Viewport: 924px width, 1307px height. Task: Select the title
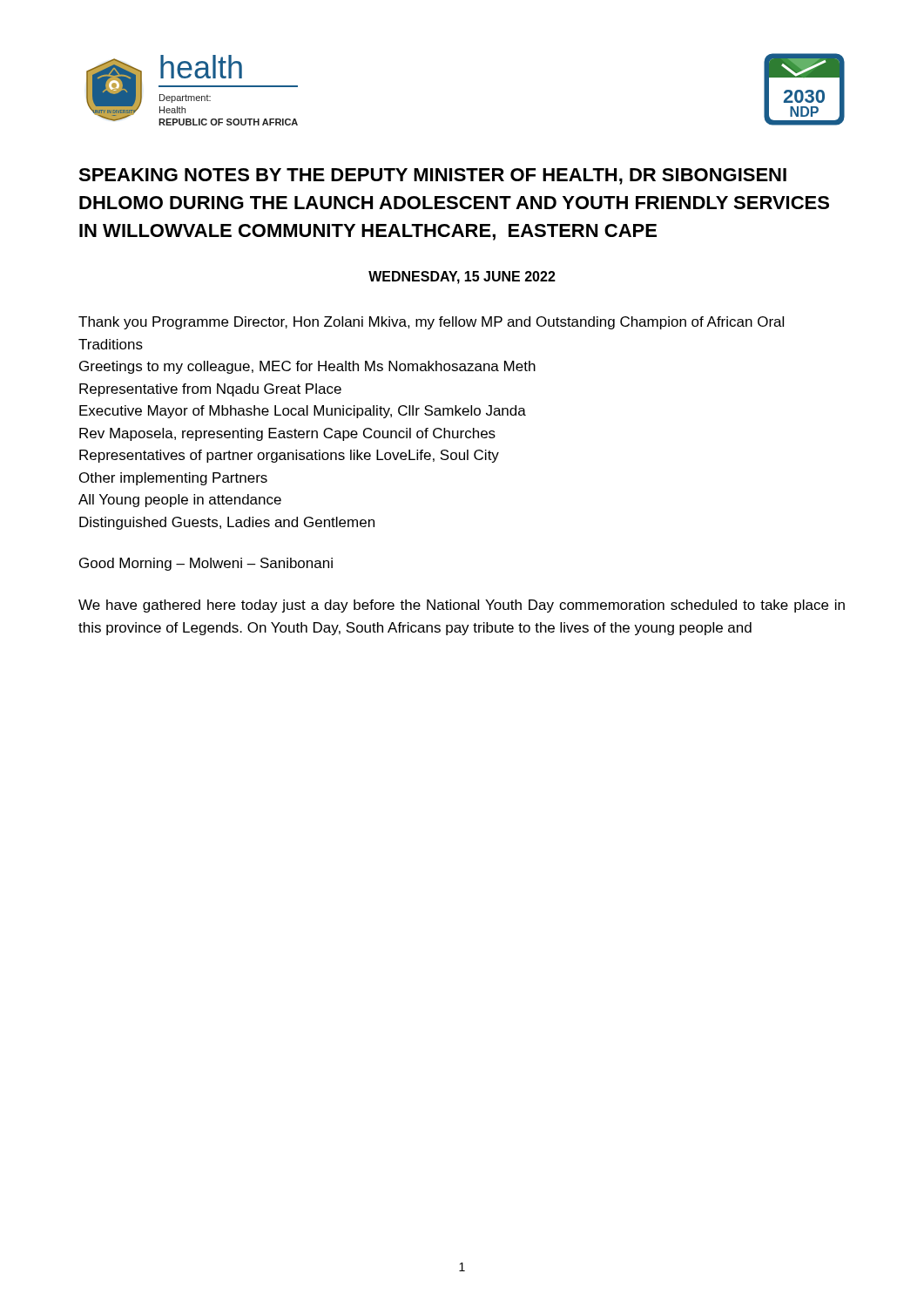point(462,203)
